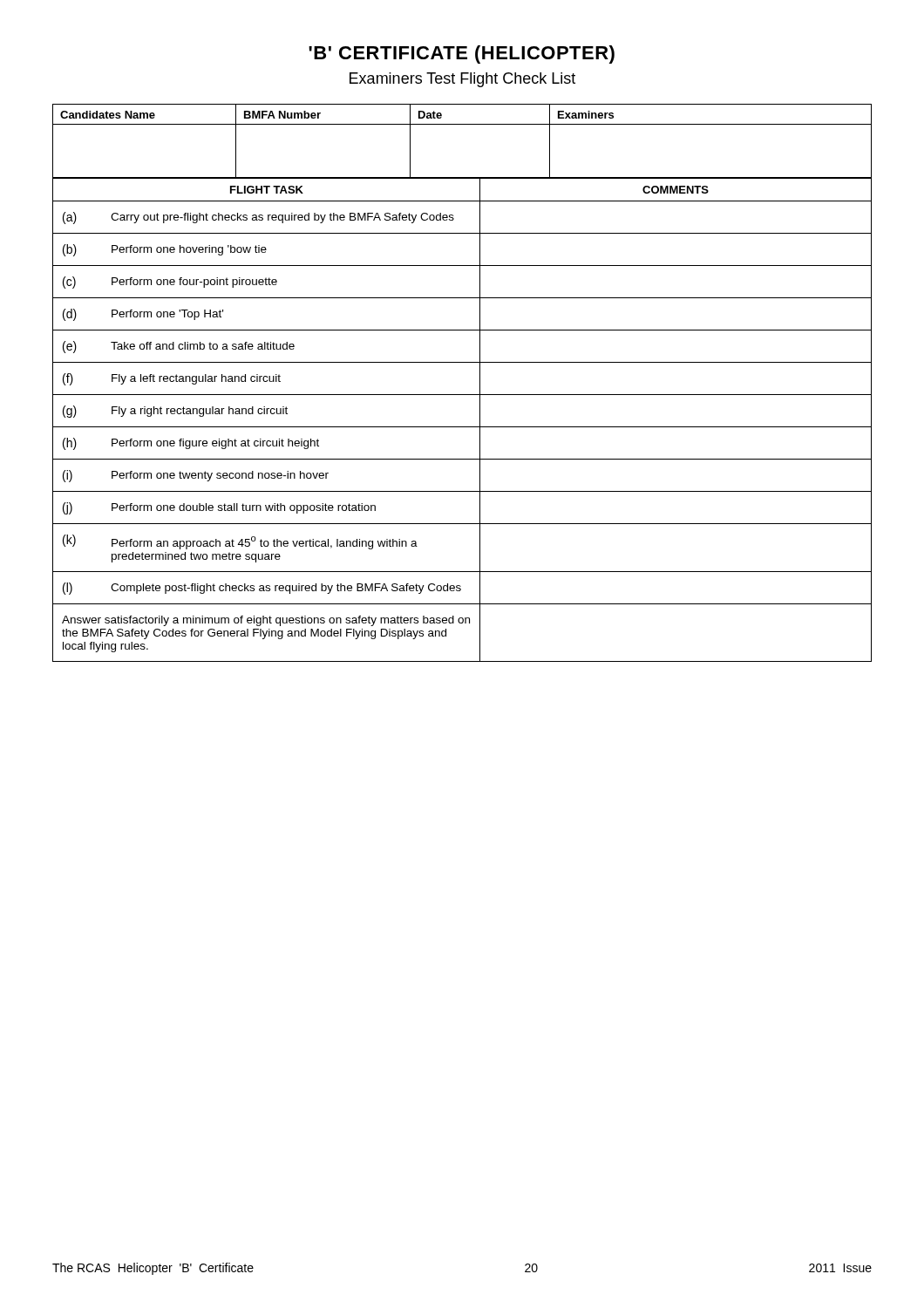
Task: Click on the title that says "'B' CERTIFICATE (HELICOPTER)"
Action: (x=462, y=53)
